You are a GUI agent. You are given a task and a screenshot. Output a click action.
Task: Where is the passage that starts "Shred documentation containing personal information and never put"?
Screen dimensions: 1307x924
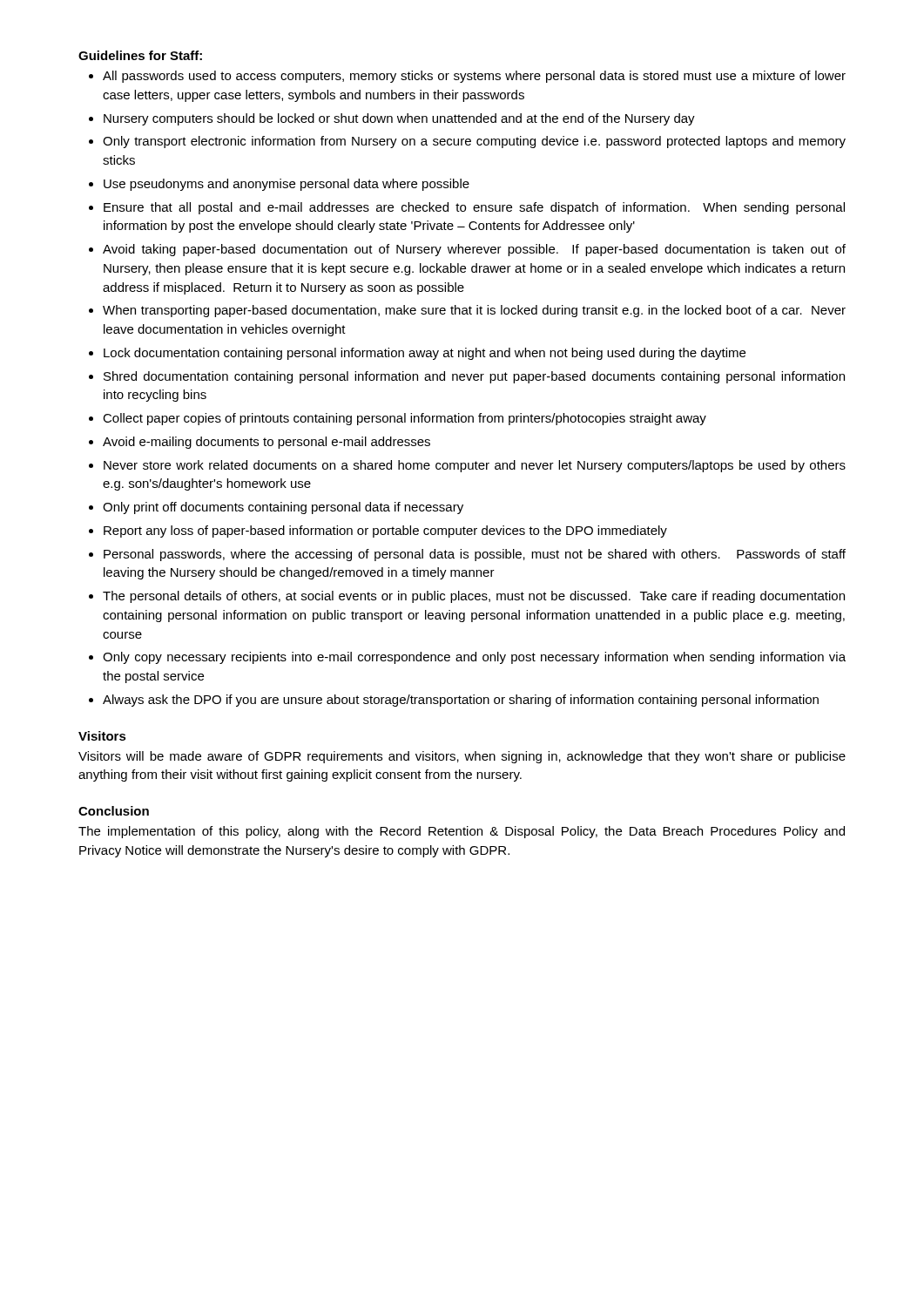coord(474,385)
